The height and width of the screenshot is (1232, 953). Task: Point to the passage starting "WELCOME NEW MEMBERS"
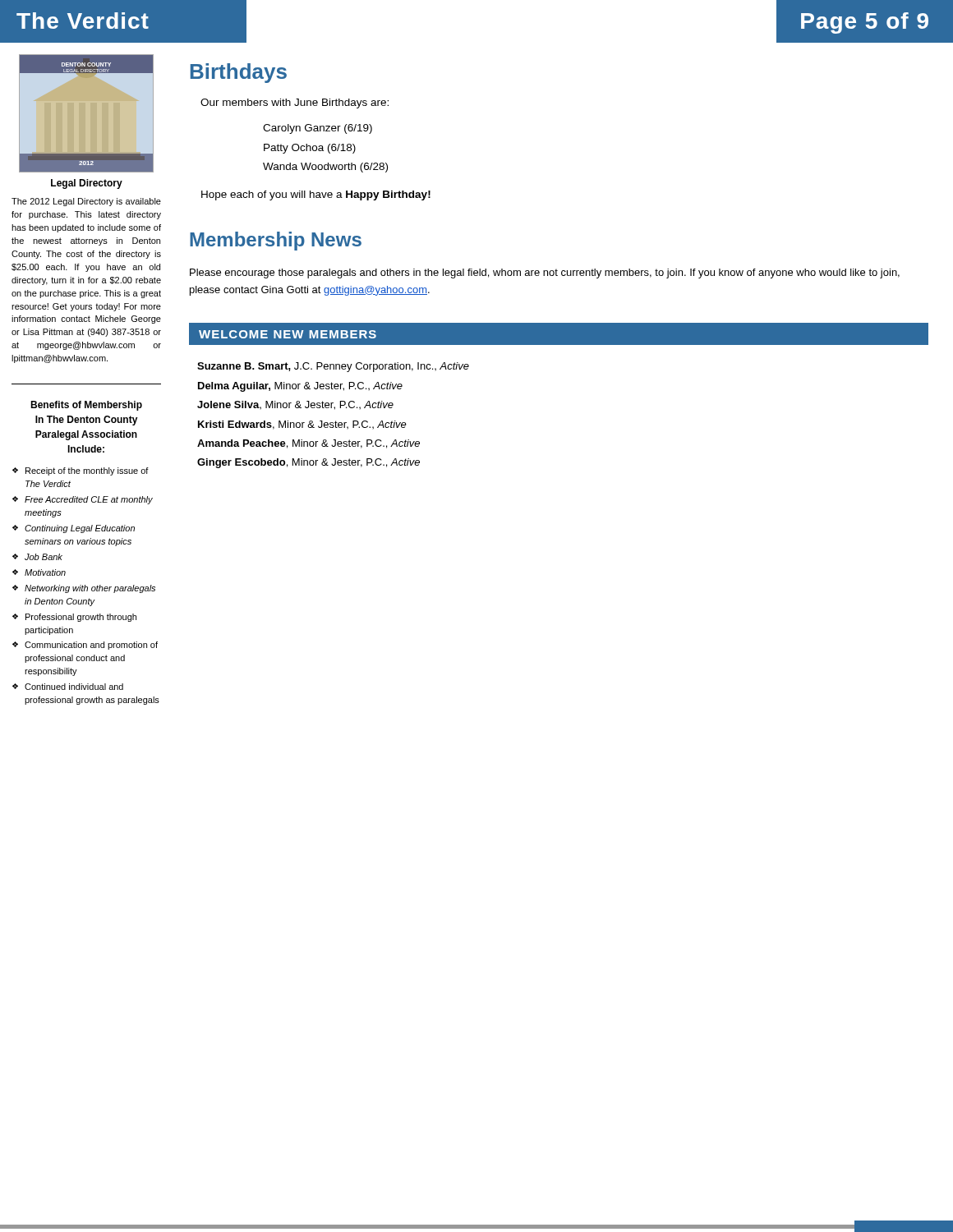click(288, 334)
